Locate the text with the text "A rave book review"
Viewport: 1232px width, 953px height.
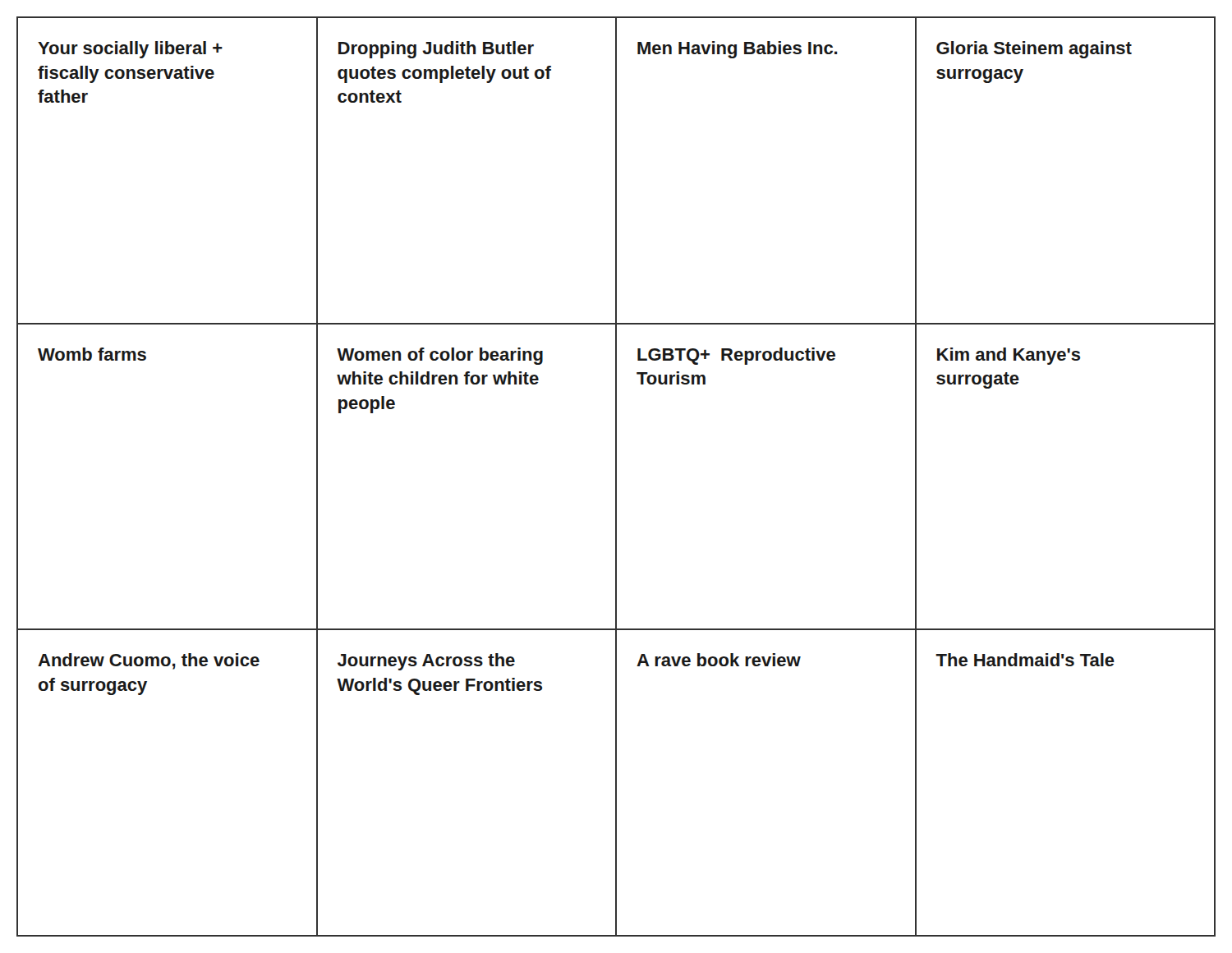point(719,661)
